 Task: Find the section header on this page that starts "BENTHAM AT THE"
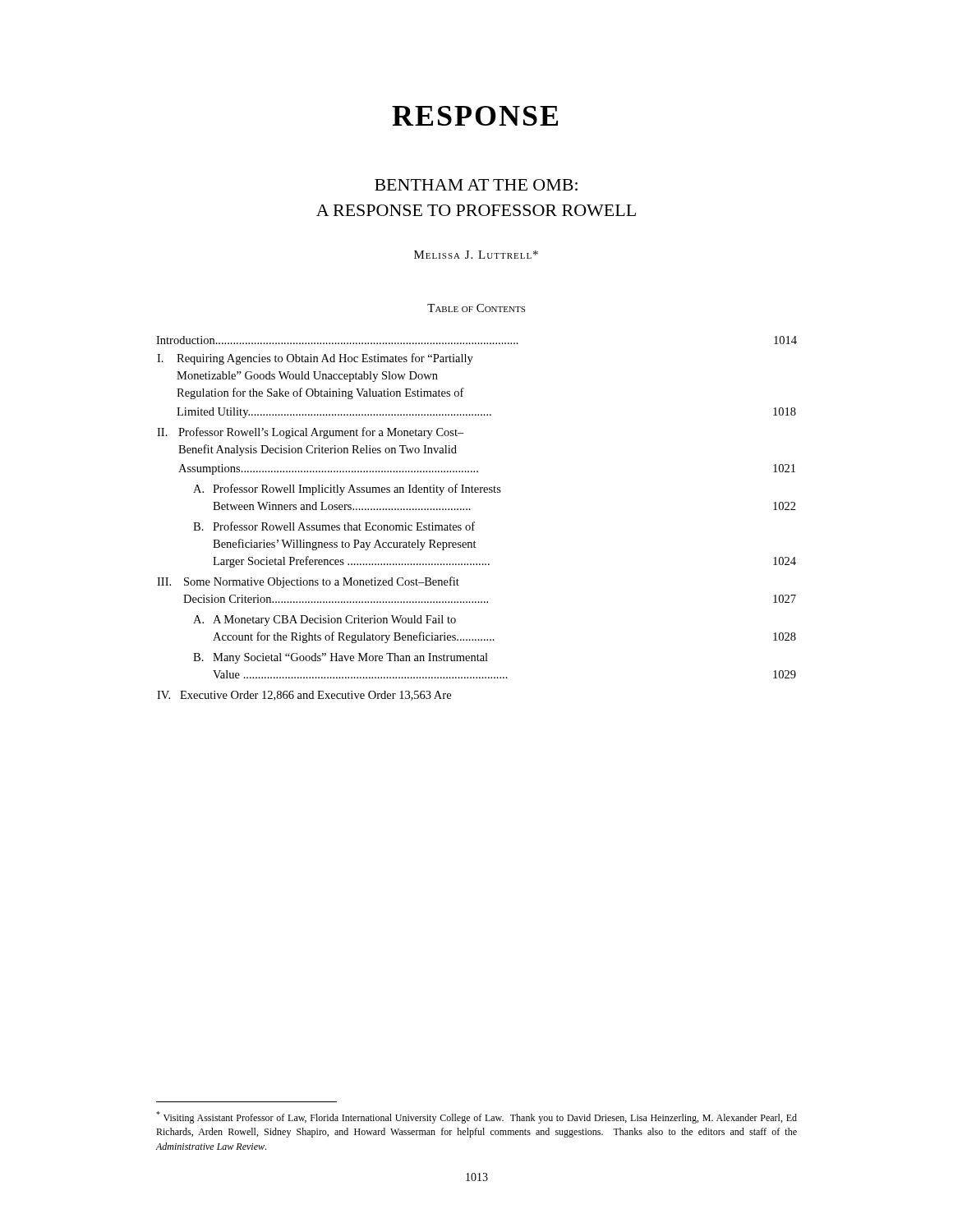point(476,198)
